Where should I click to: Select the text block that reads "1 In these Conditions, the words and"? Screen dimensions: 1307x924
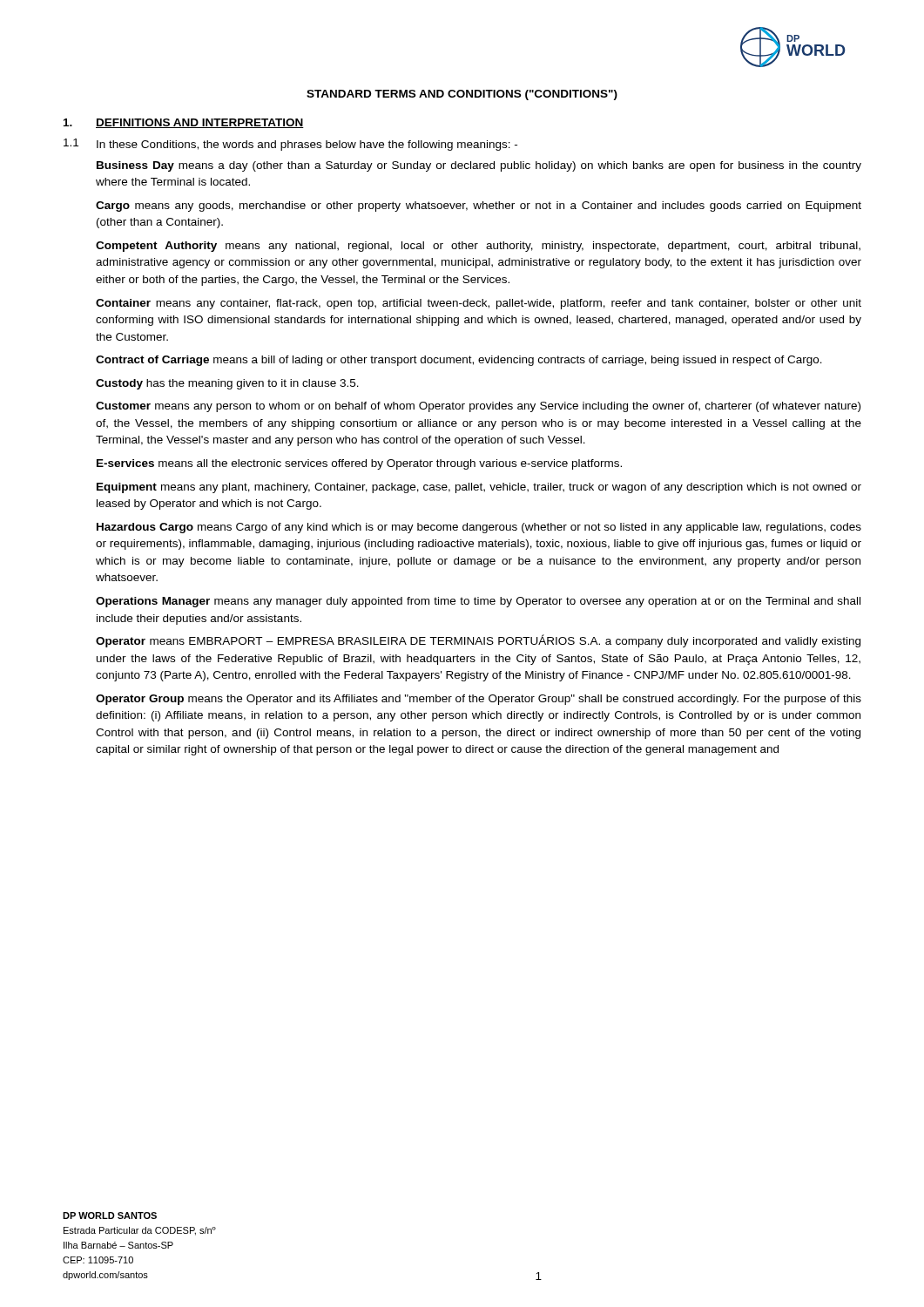[462, 144]
